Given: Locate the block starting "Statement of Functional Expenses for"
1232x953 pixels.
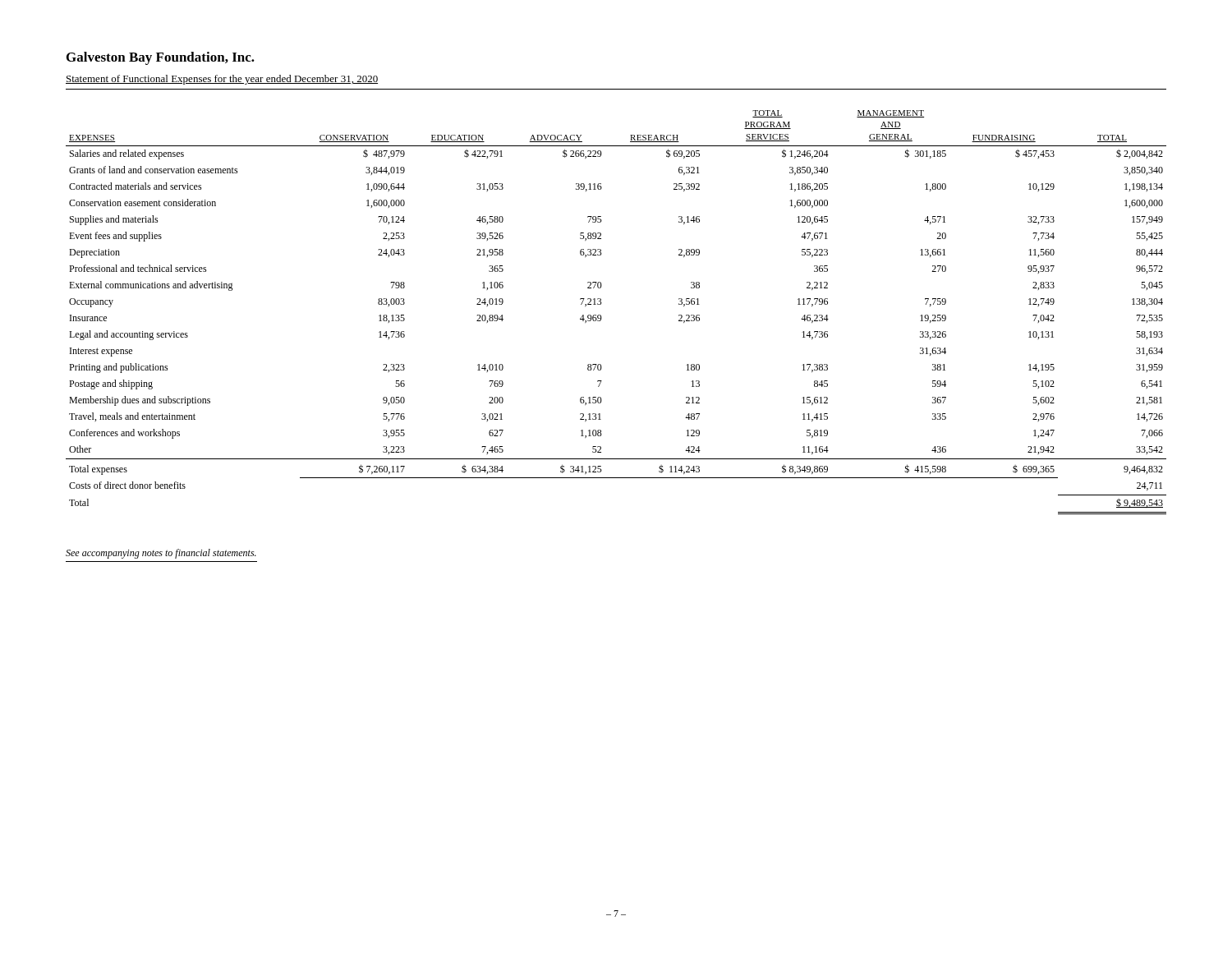Looking at the screenshot, I should tap(222, 78).
